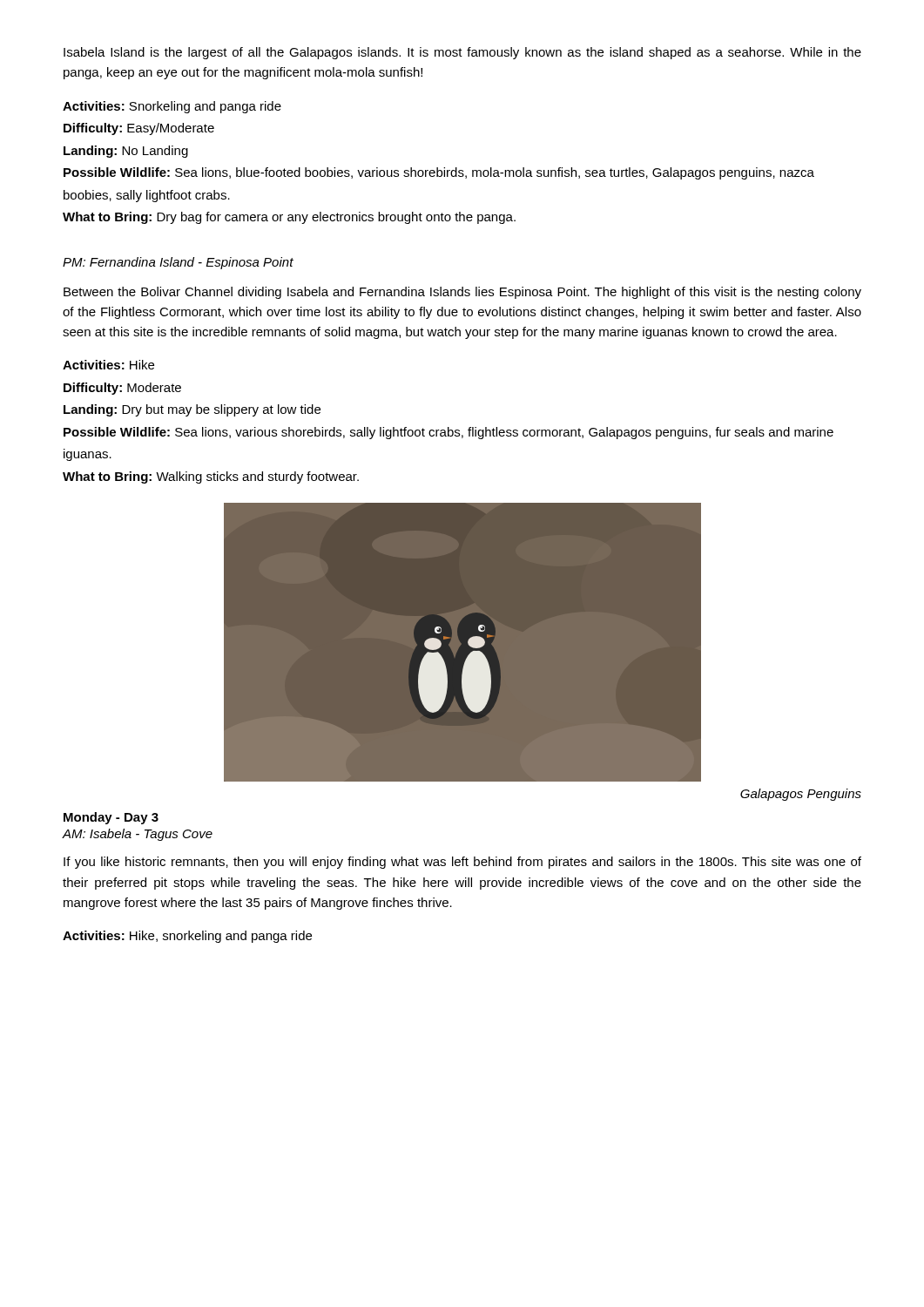Find "Difficulty: Easy/Moderate" on this page
Viewport: 924px width, 1307px height.
click(x=139, y=129)
